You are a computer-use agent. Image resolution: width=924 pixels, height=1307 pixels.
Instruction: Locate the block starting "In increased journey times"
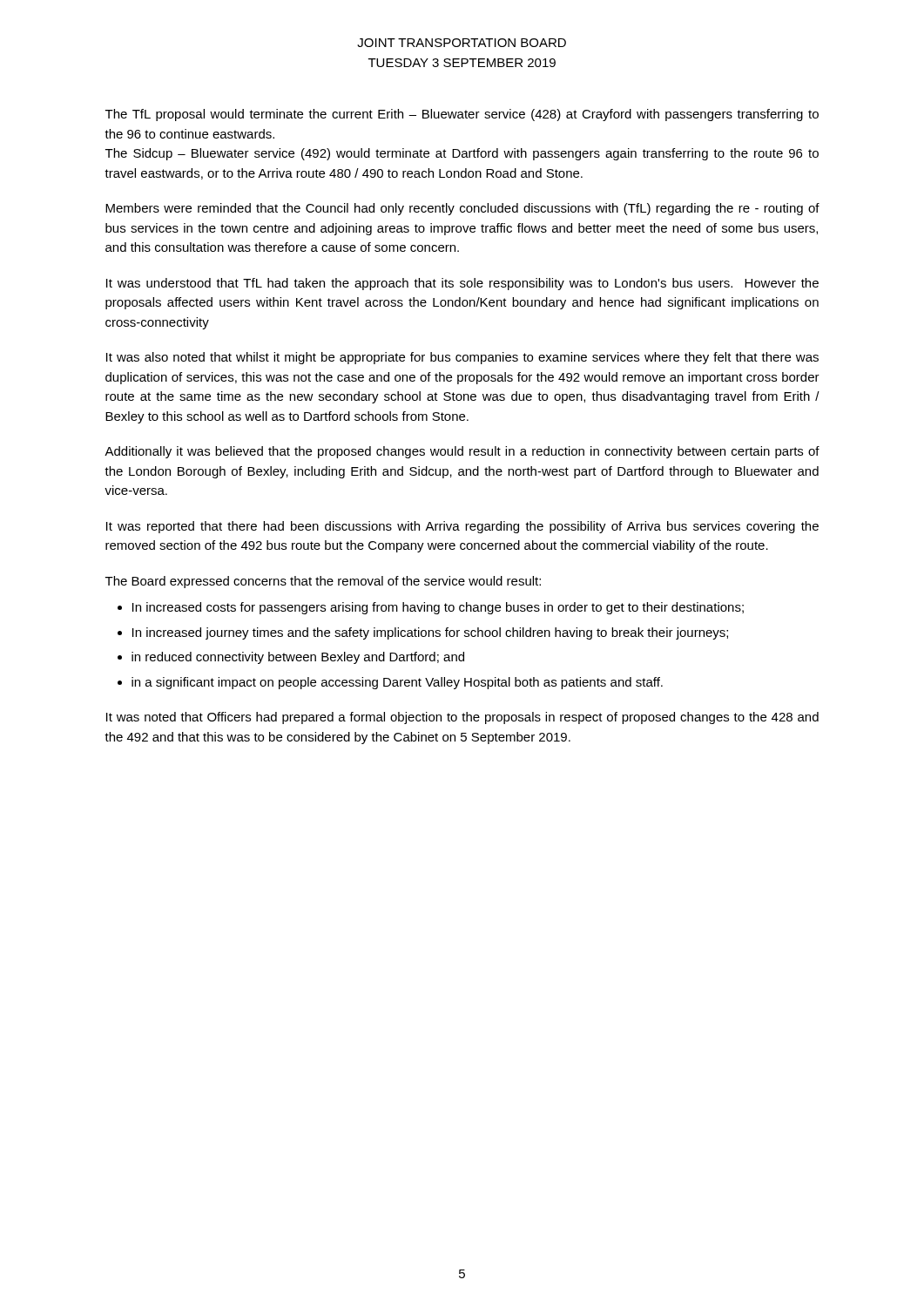pos(430,632)
